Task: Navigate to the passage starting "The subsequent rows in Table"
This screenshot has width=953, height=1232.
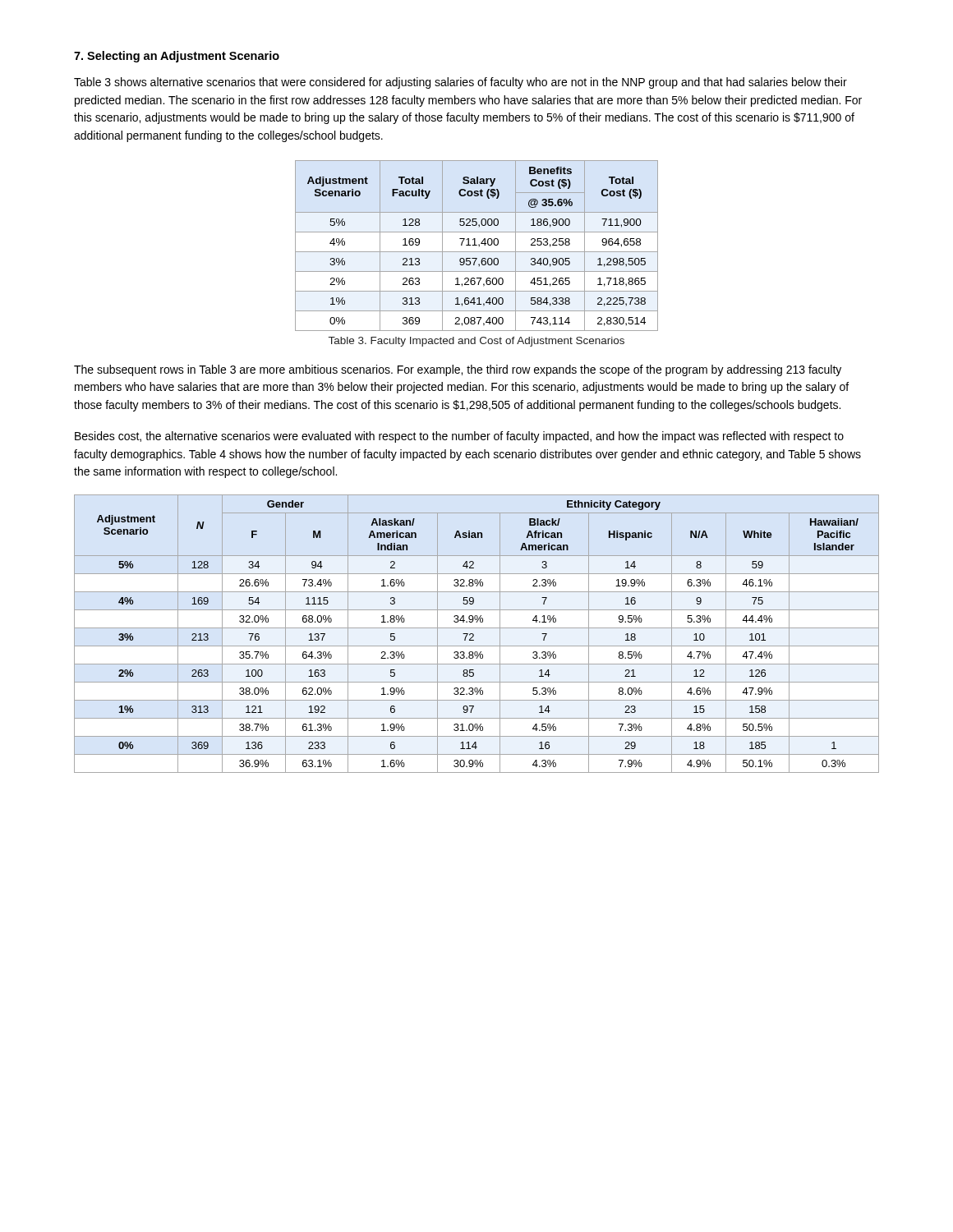Action: pos(461,387)
